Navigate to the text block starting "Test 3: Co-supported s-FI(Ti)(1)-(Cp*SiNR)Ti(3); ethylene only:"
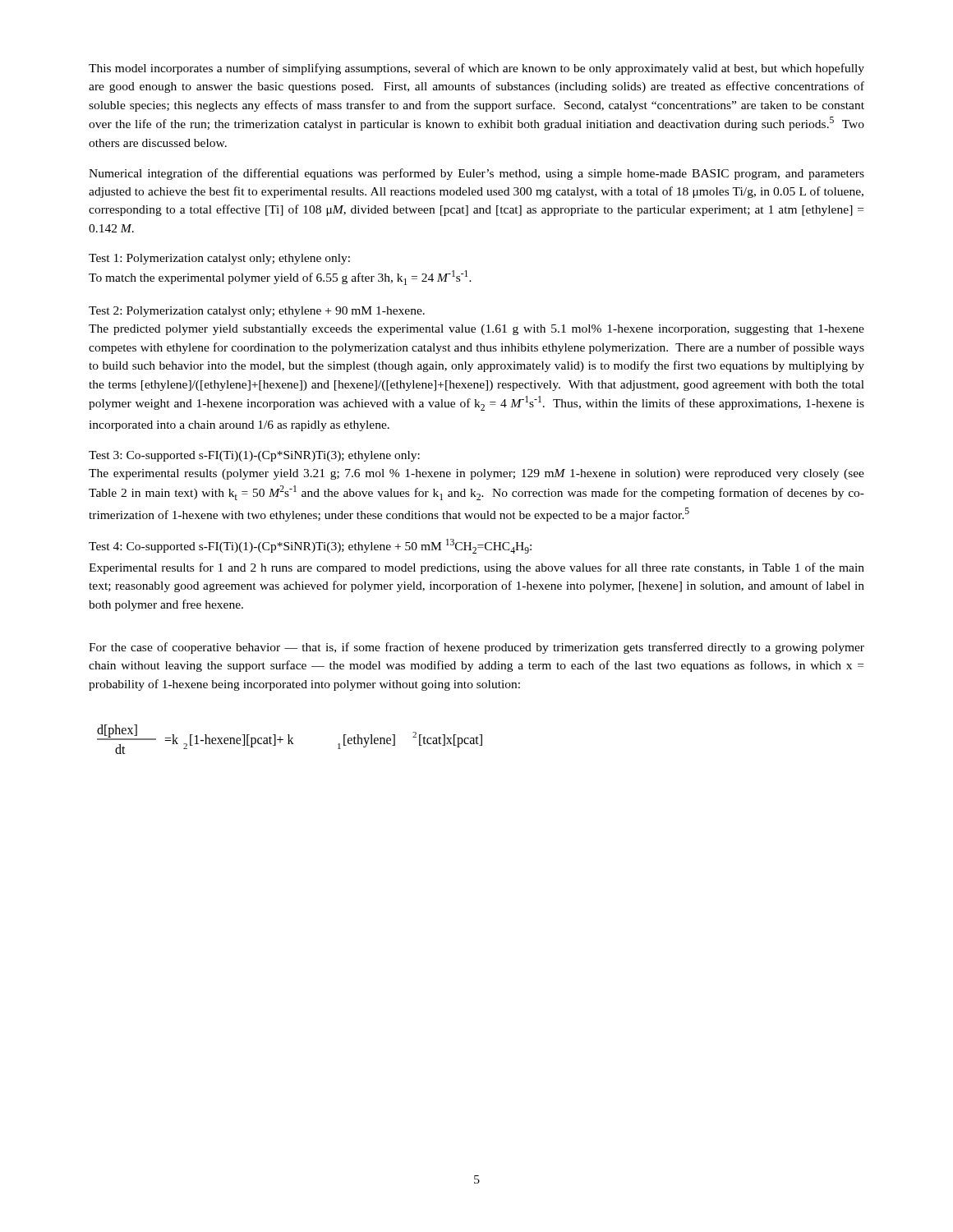953x1232 pixels. (476, 485)
